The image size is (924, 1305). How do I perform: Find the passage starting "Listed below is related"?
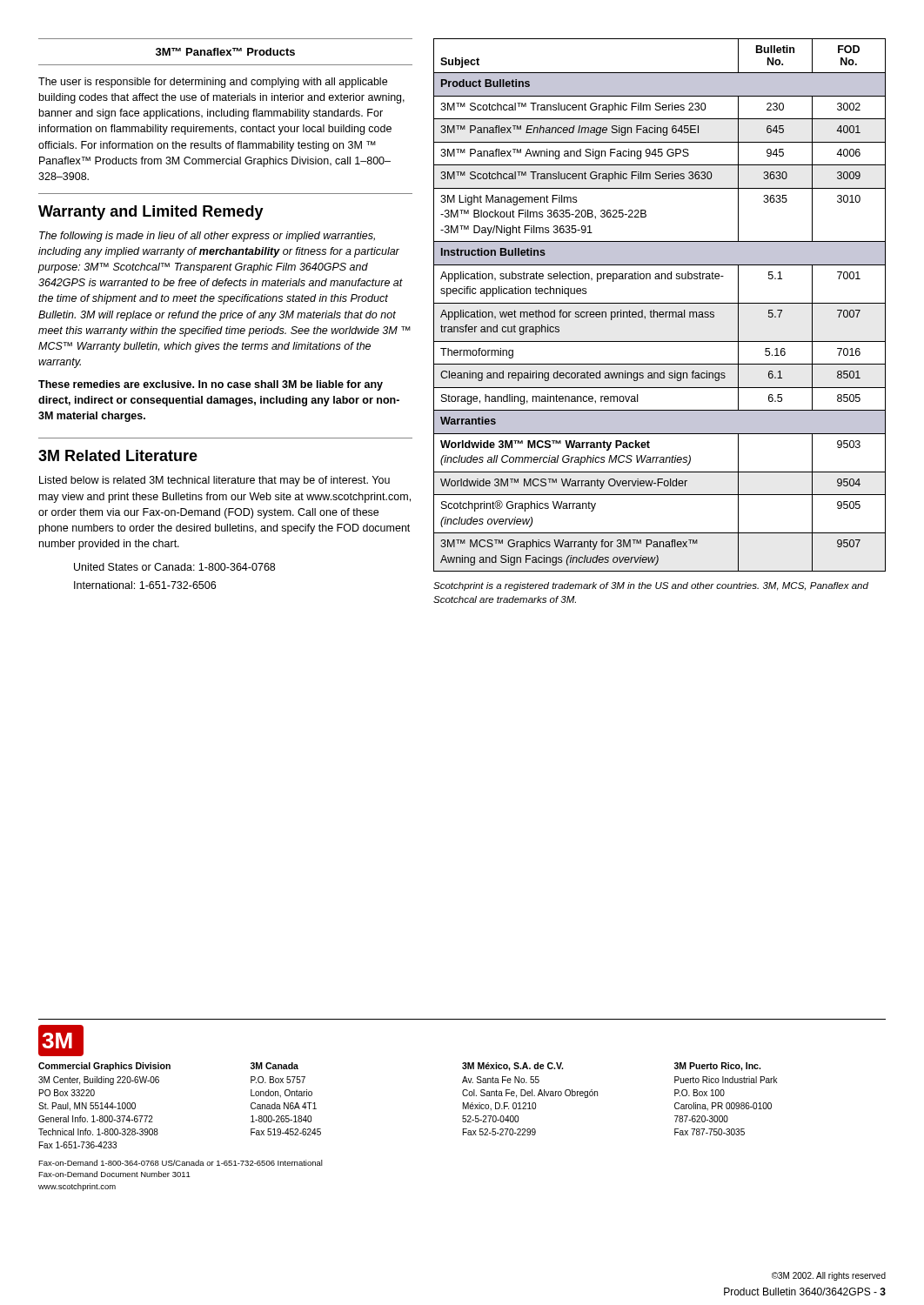click(x=225, y=512)
